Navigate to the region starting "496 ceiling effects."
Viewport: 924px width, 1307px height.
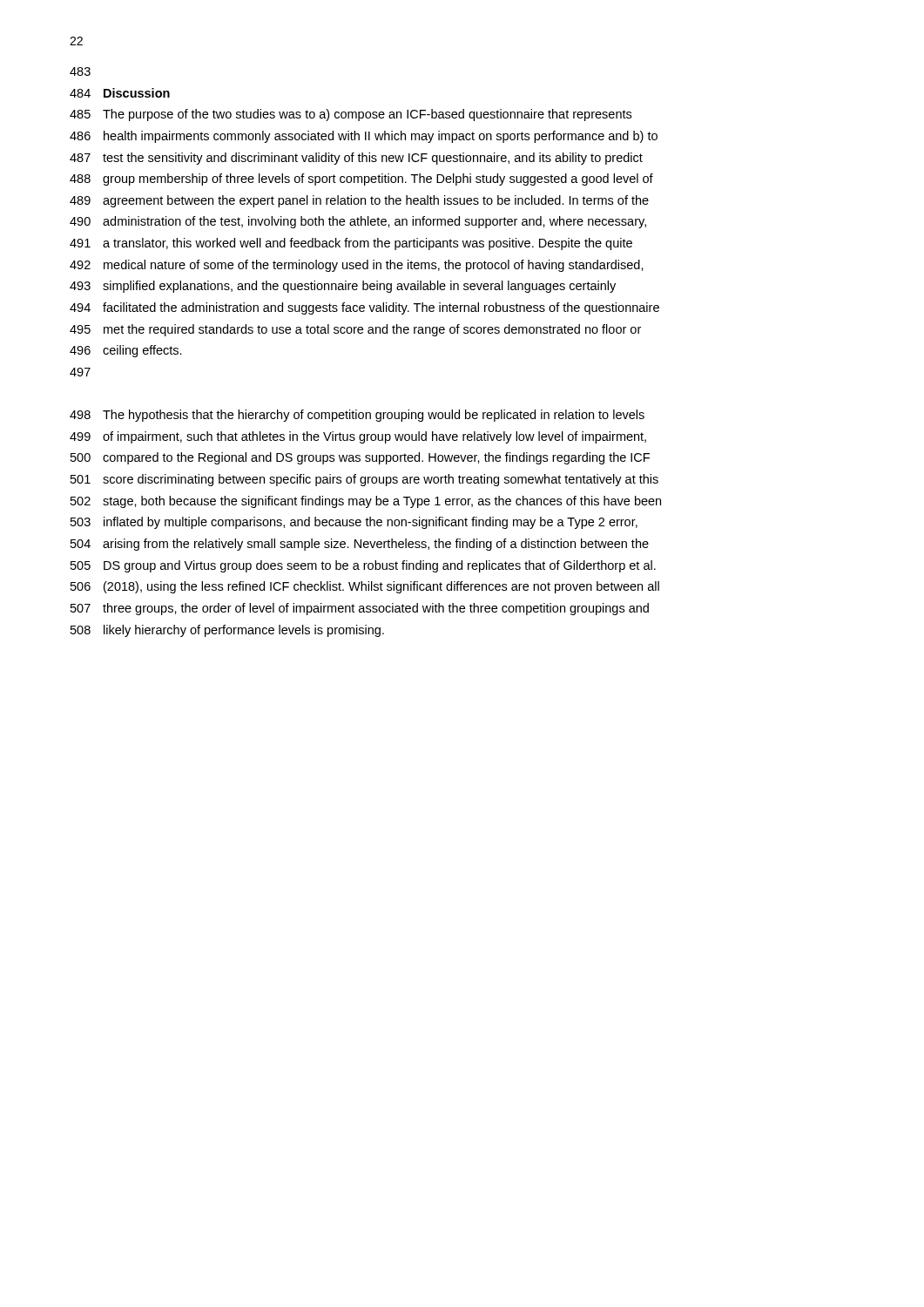(126, 351)
